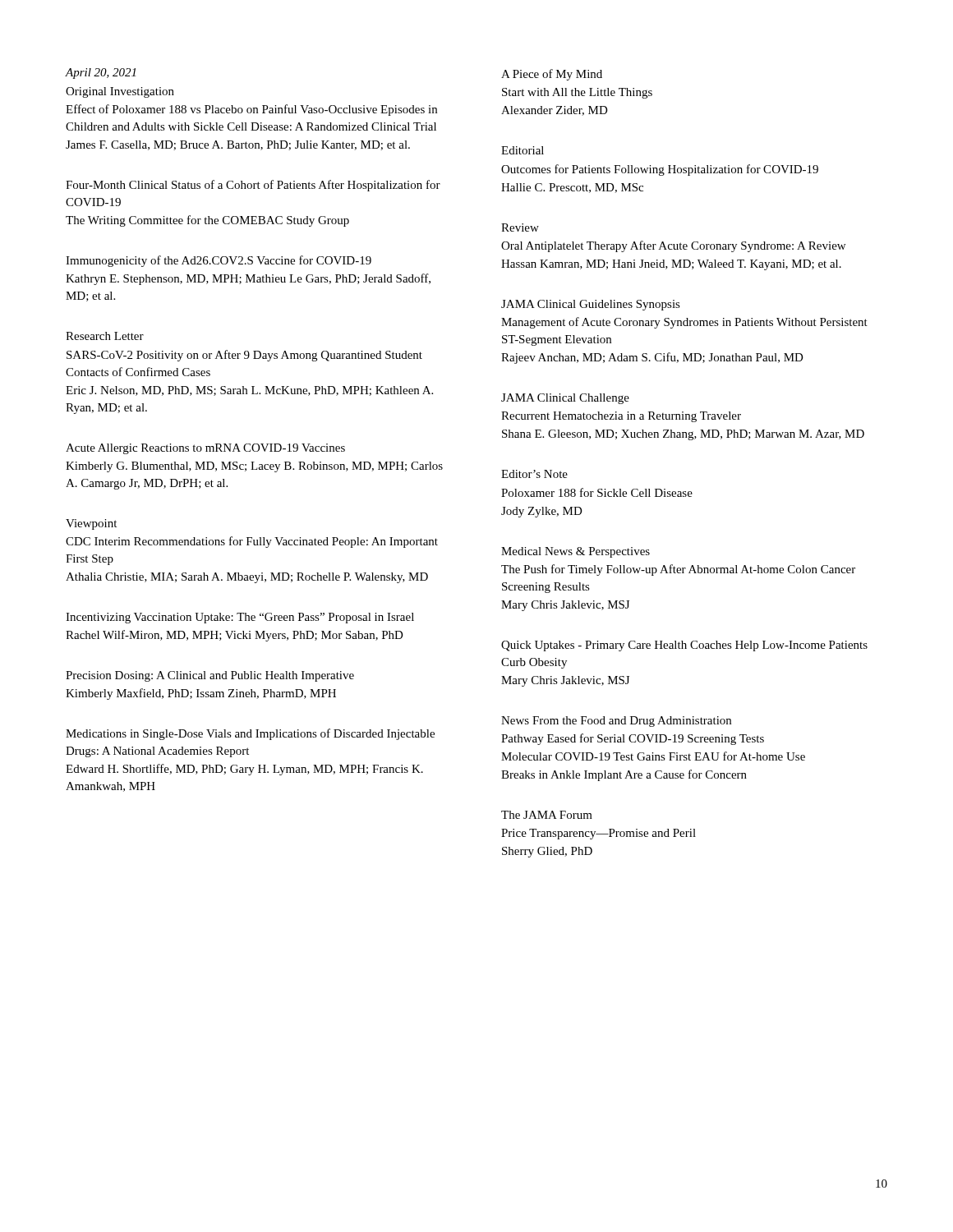Screen dimensions: 1232x953
Task: Find the region starting "A Piece of My"
Action: 552,75
